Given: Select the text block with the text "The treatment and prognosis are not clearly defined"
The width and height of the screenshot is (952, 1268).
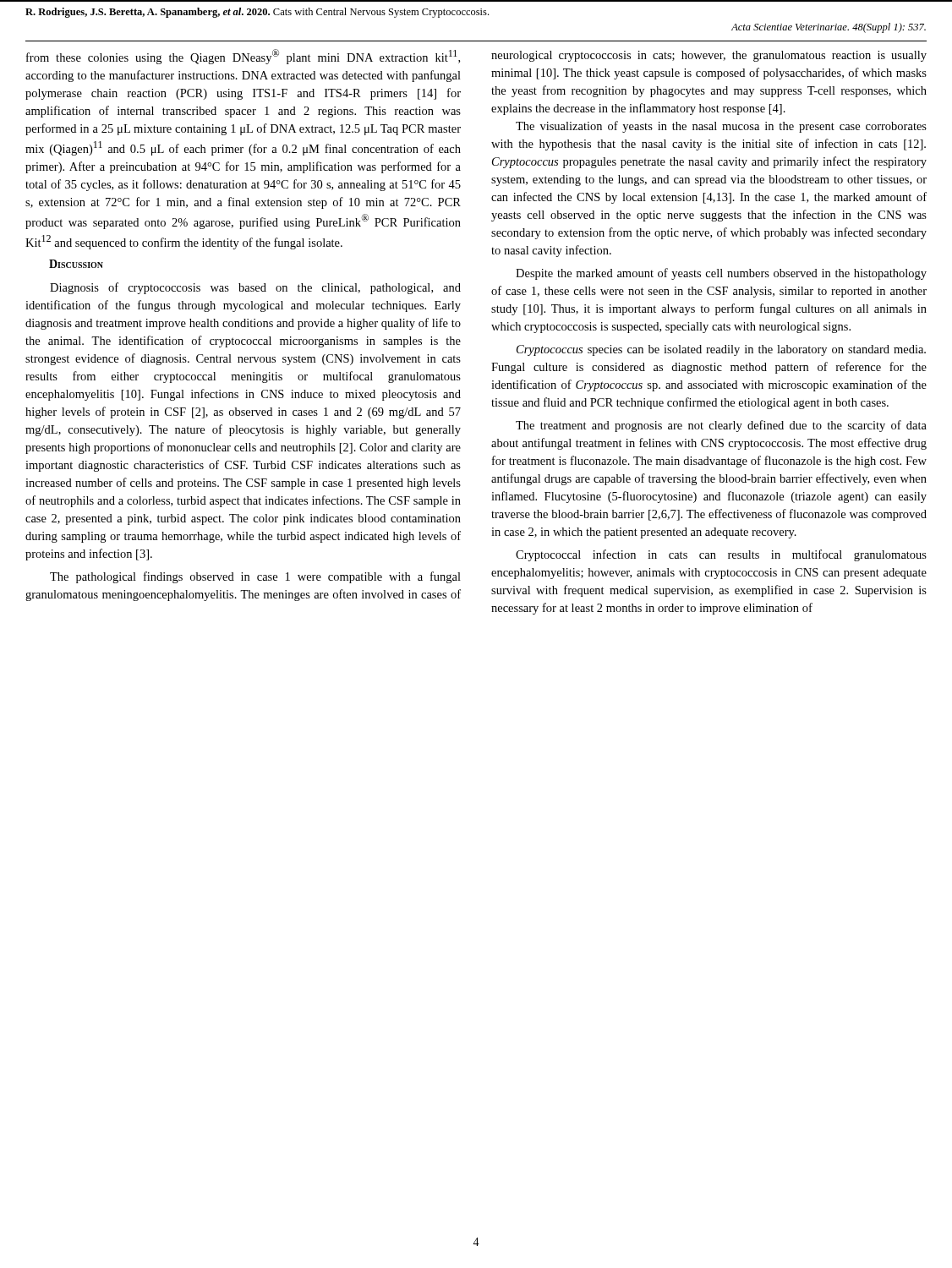Looking at the screenshot, I should (x=709, y=479).
